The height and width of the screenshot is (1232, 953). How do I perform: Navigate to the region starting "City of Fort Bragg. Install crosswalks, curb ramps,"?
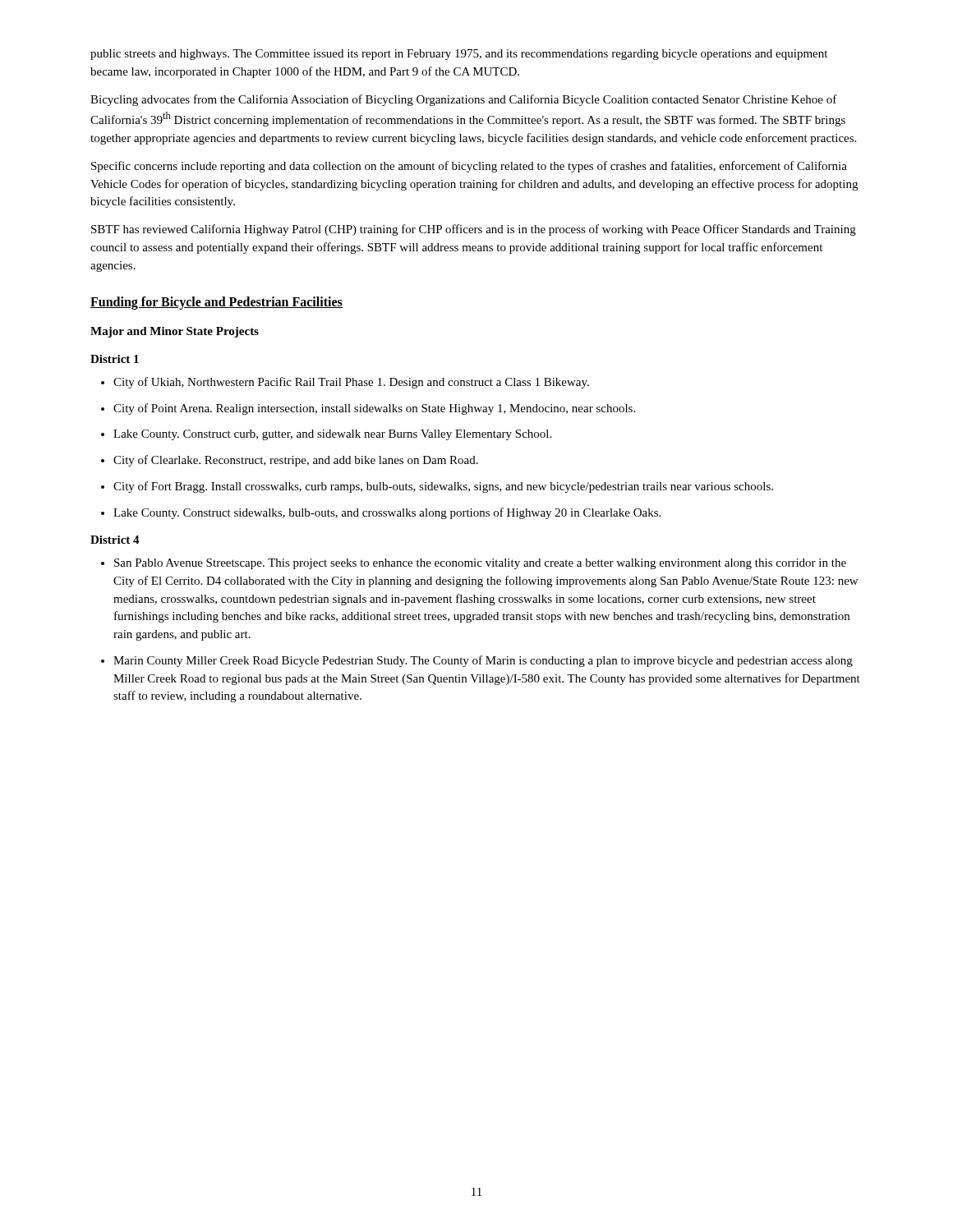pos(488,487)
